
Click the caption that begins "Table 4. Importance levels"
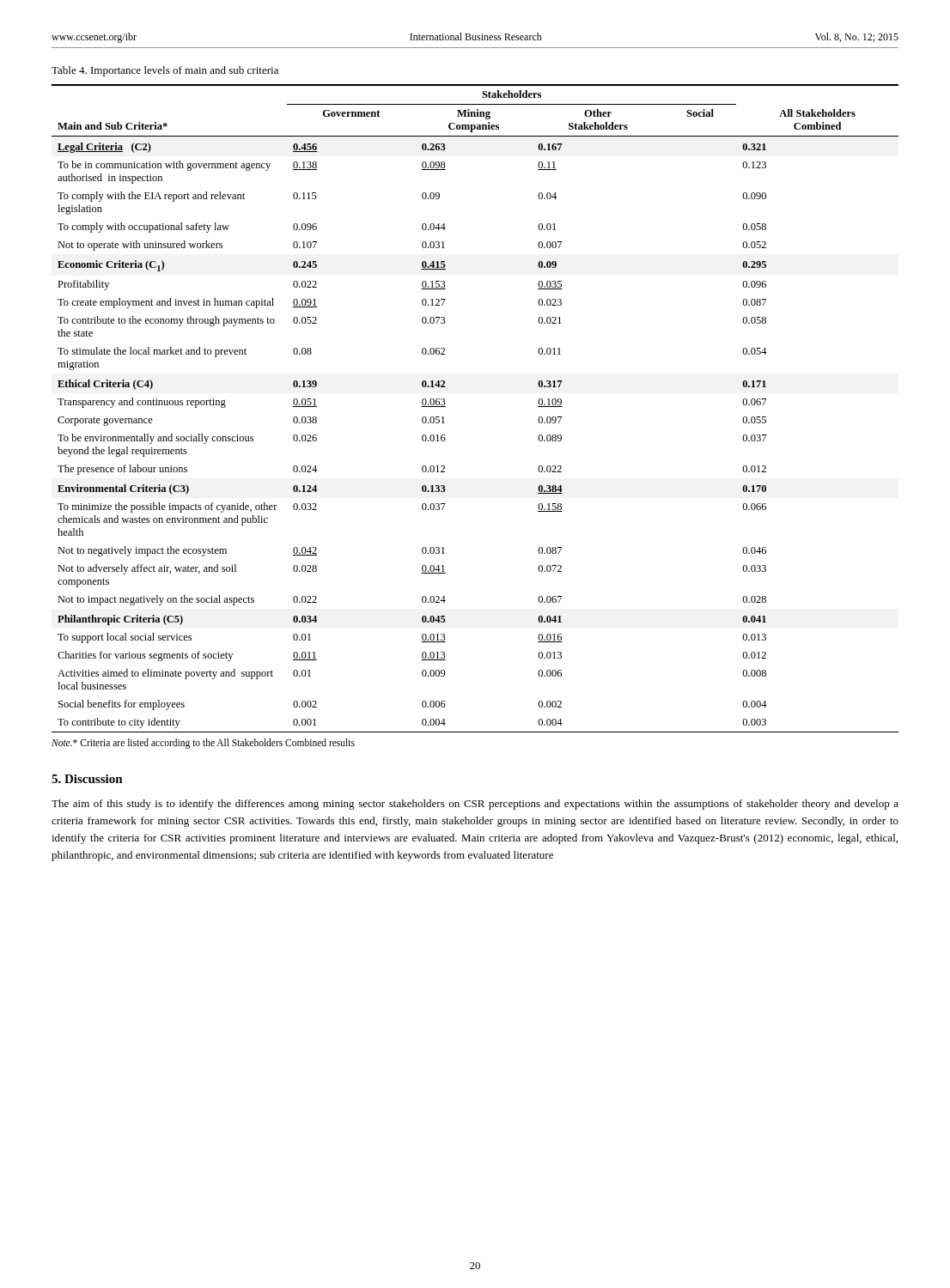pos(165,70)
